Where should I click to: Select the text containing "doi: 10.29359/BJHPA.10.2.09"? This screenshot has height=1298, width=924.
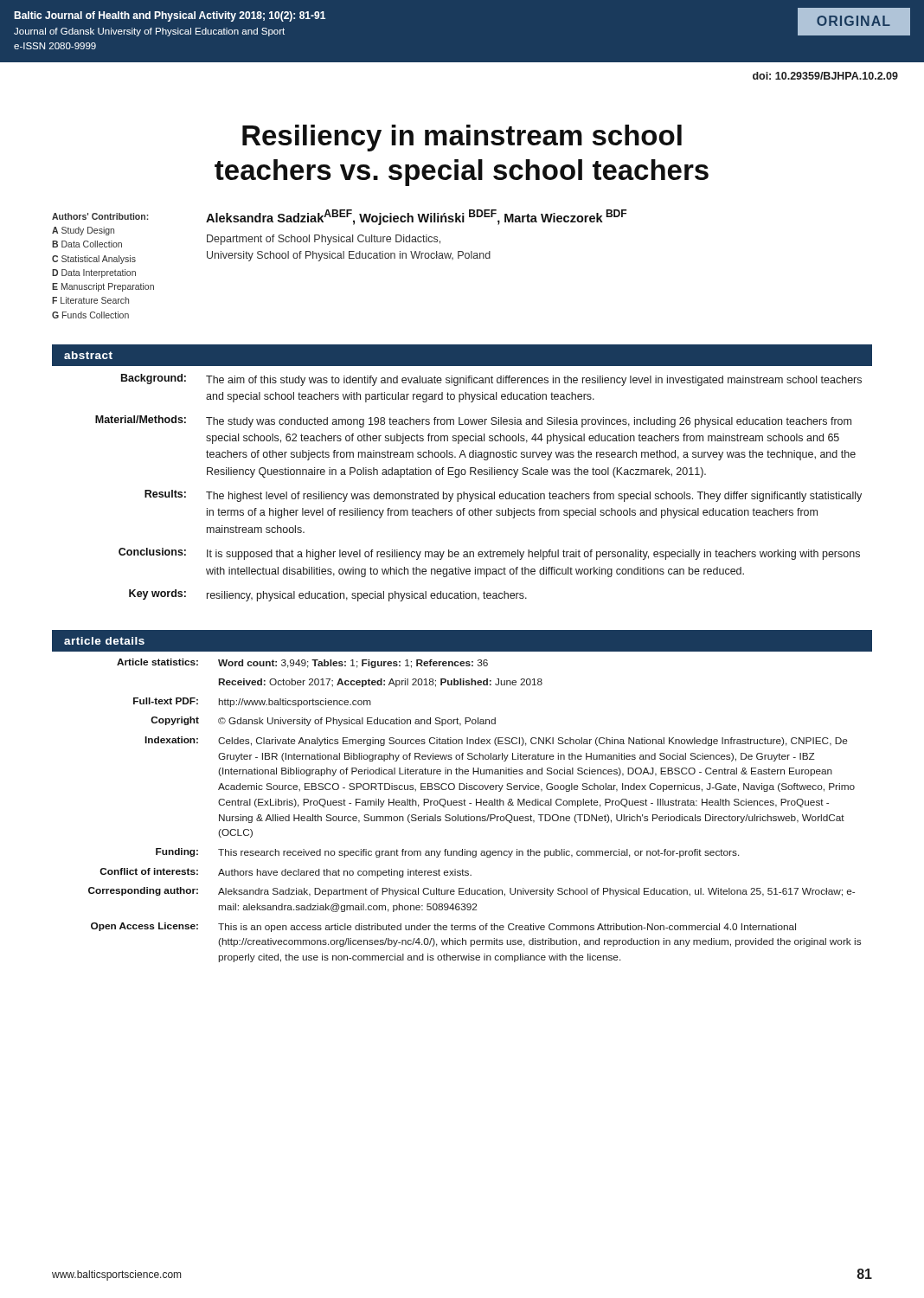(825, 76)
